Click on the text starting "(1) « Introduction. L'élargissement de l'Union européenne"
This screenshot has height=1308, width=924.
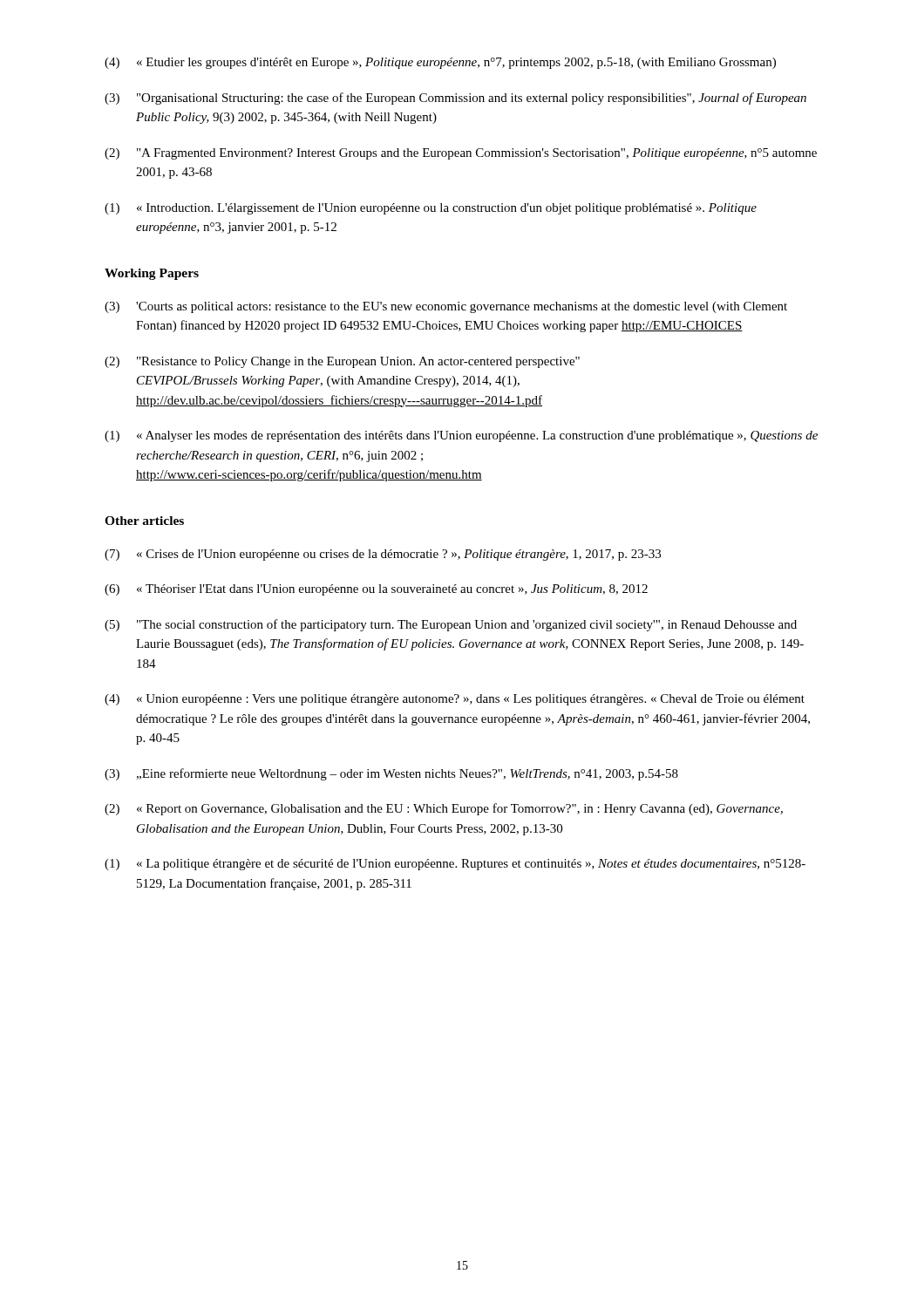(462, 217)
